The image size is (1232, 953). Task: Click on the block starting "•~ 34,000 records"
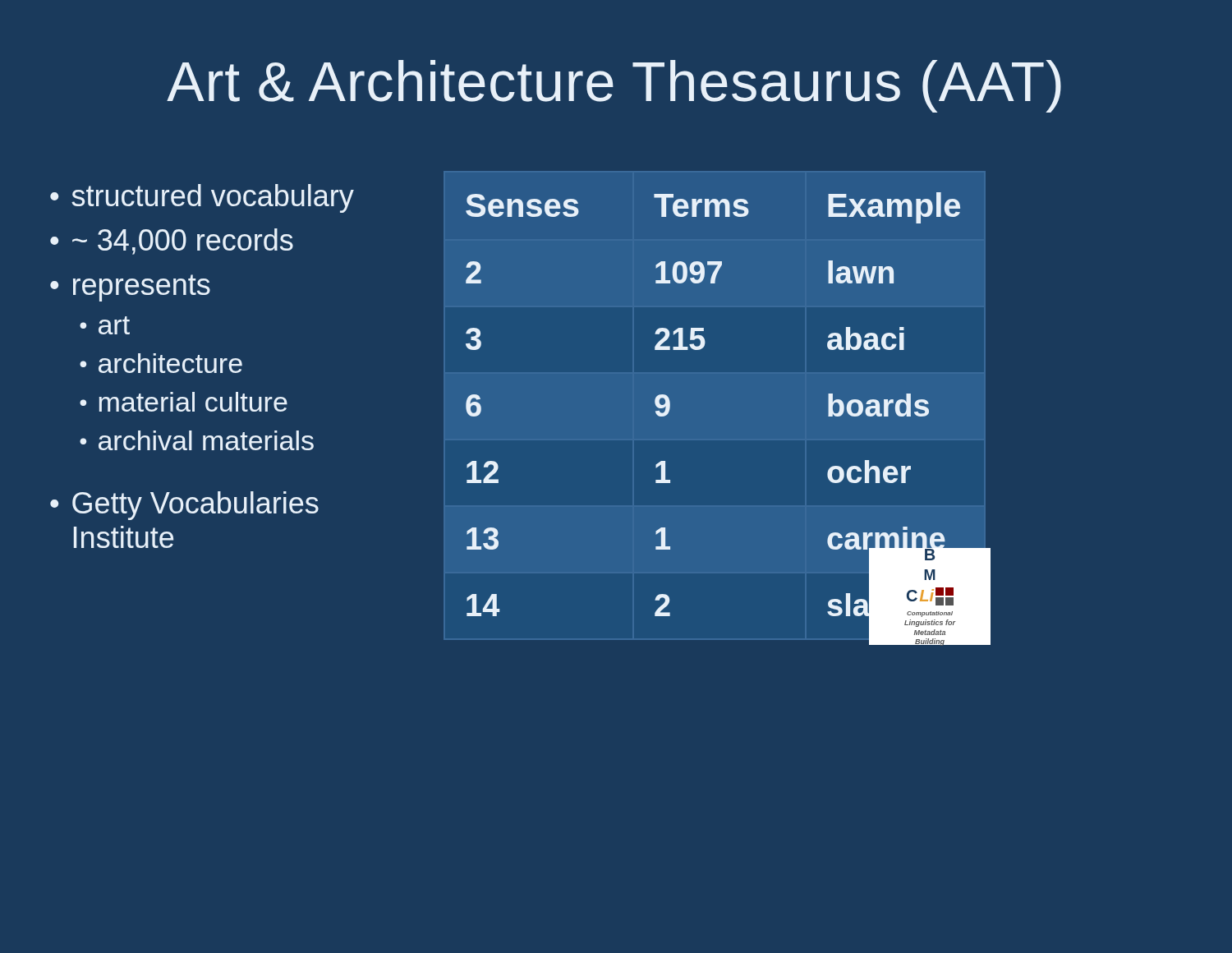click(x=172, y=241)
